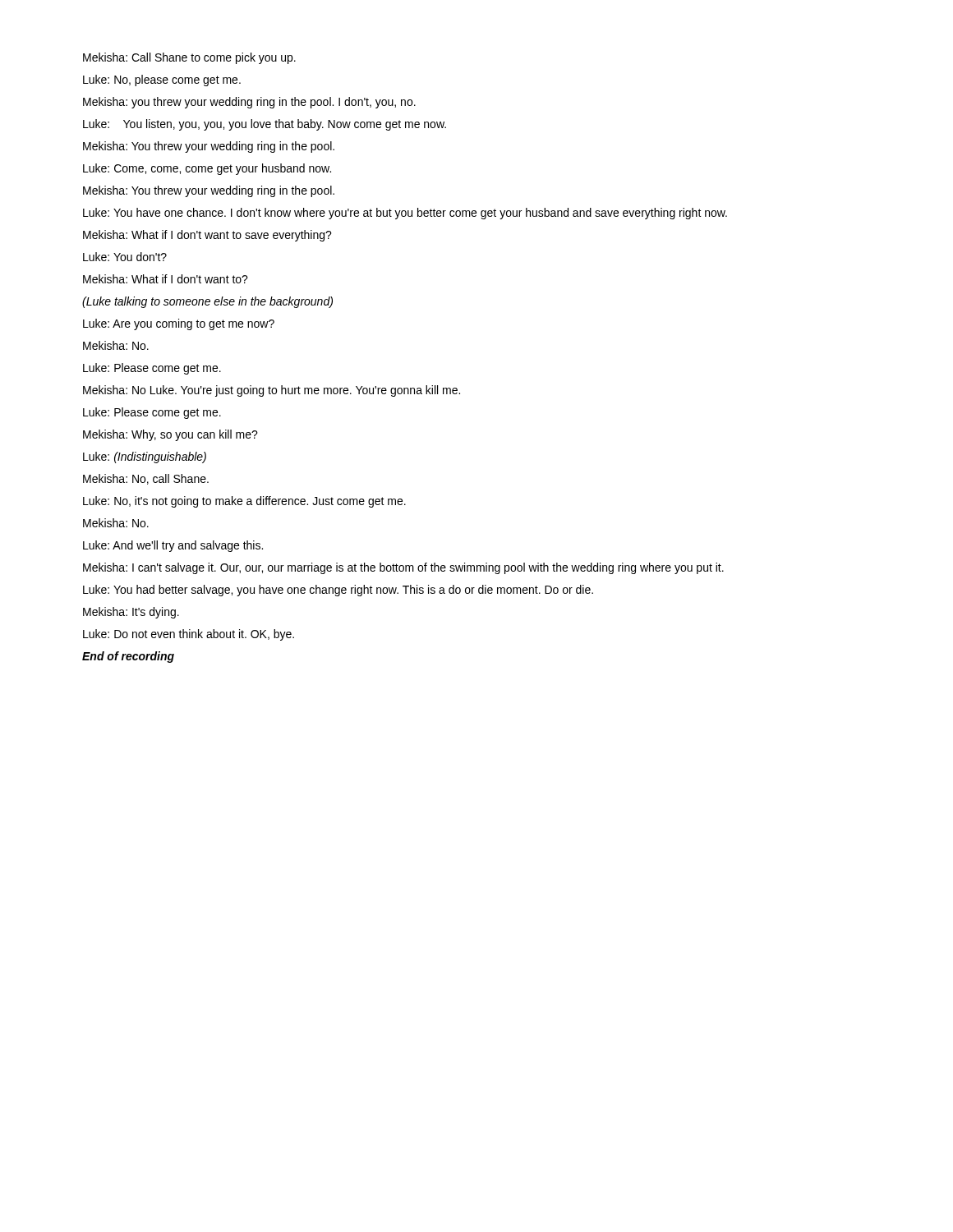Click on the text block that reads "(Luke talking to someone else in the"

(208, 301)
